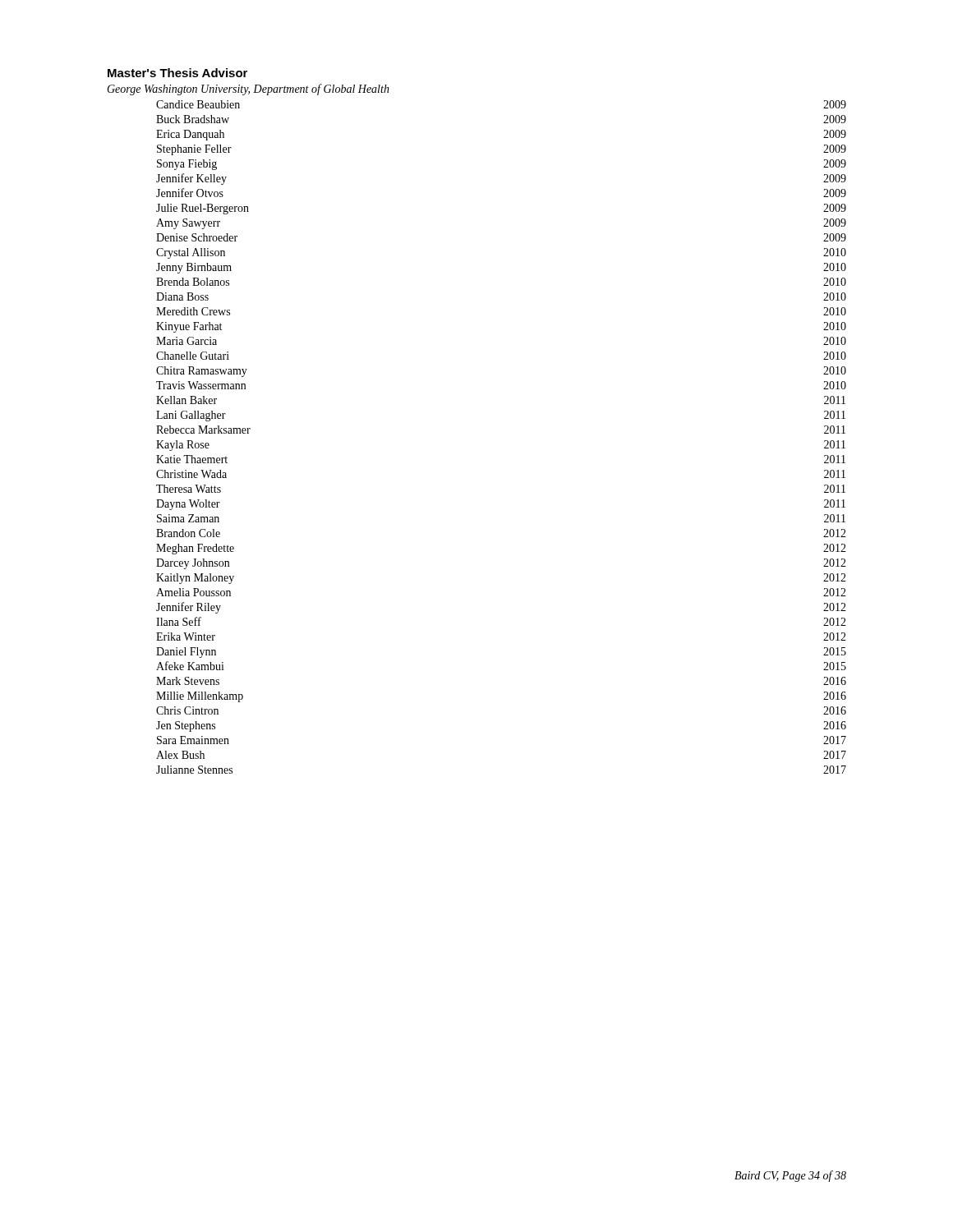Locate the list item with the text "Brandon Cole2012"
Image resolution: width=953 pixels, height=1232 pixels.
click(x=189, y=533)
